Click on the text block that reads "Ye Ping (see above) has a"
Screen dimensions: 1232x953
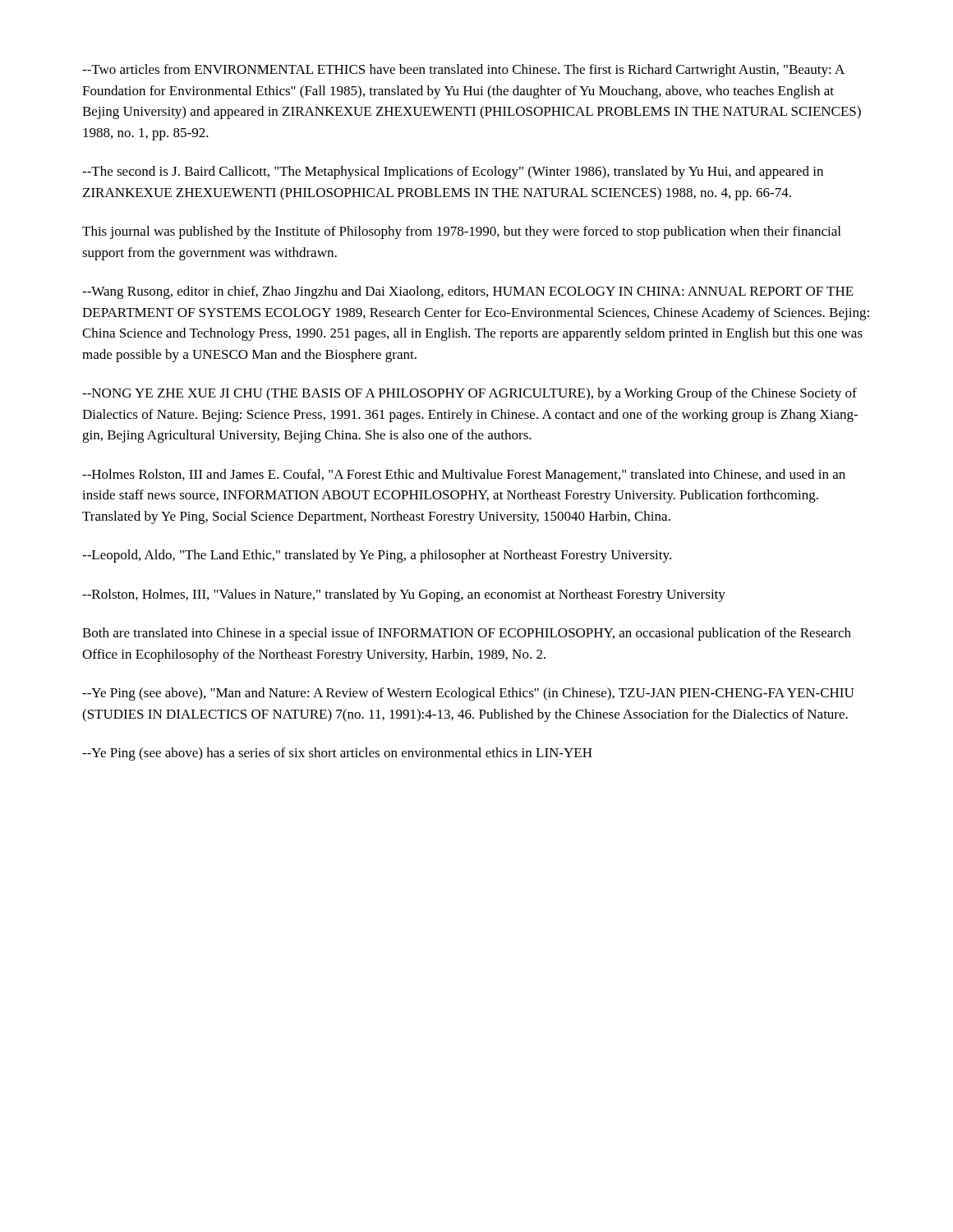(337, 753)
